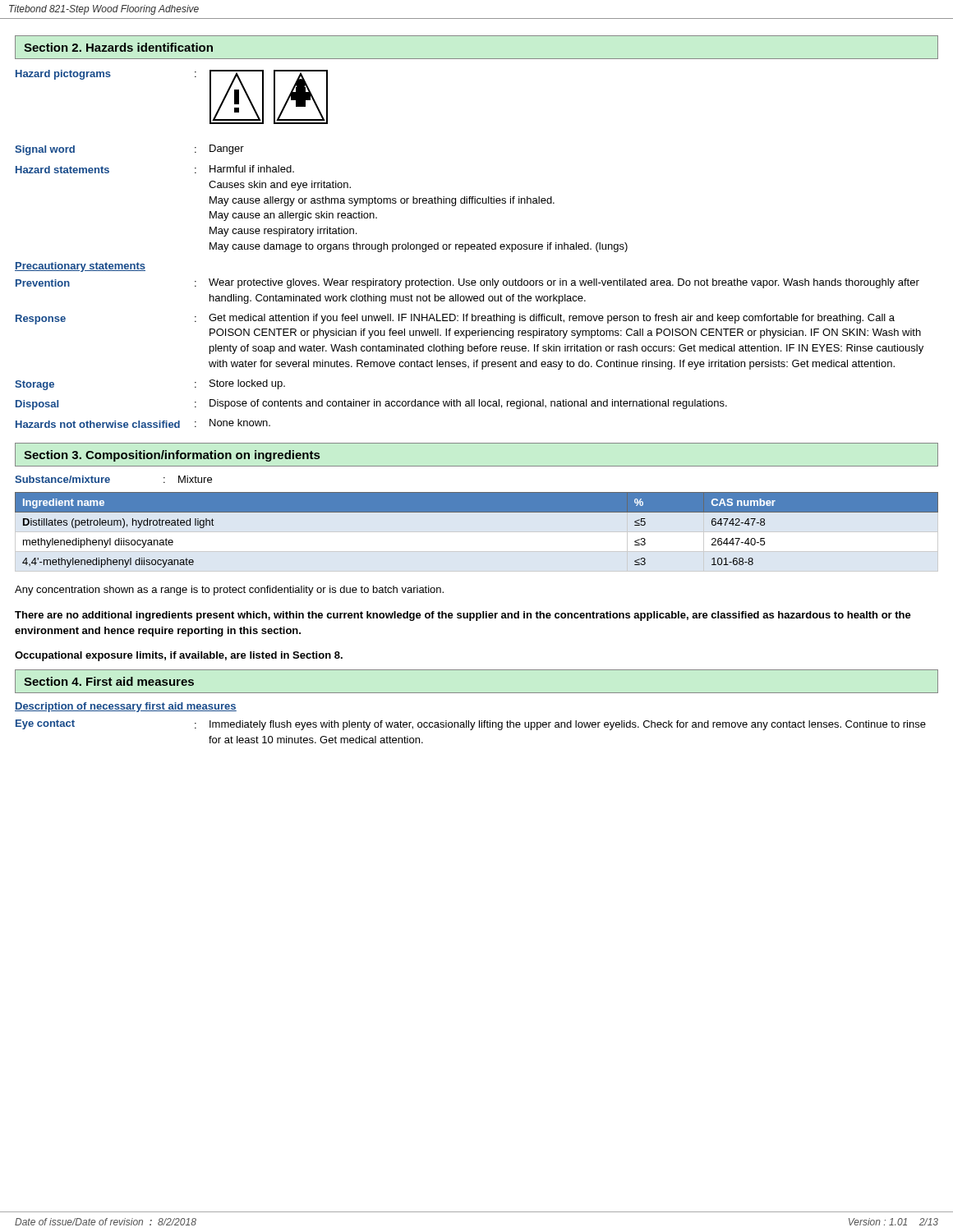
Task: Locate the block of text that opens with "Response : Get medical attention if you"
Action: tap(476, 341)
